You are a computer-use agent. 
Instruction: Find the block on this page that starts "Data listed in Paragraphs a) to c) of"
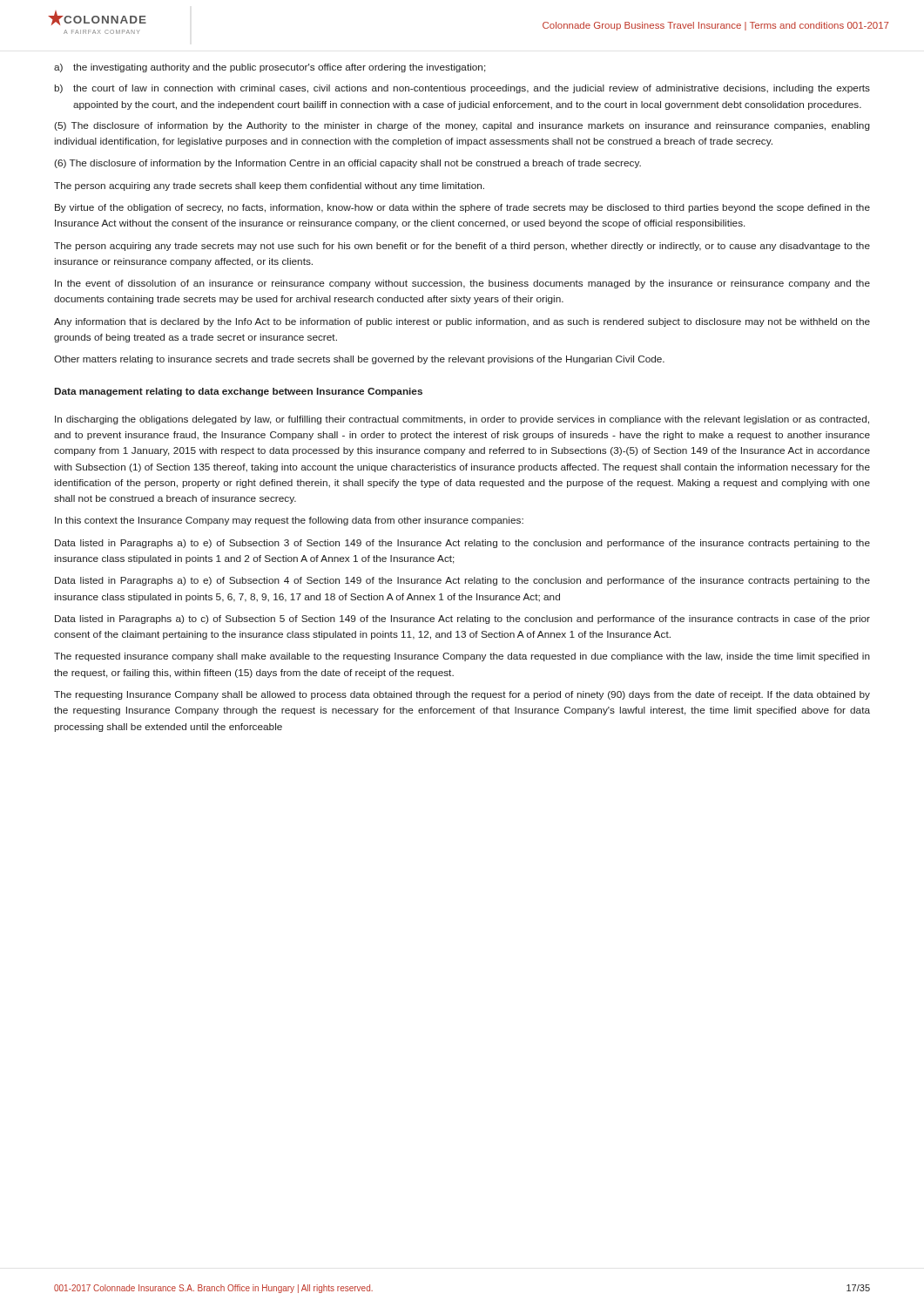tap(462, 627)
